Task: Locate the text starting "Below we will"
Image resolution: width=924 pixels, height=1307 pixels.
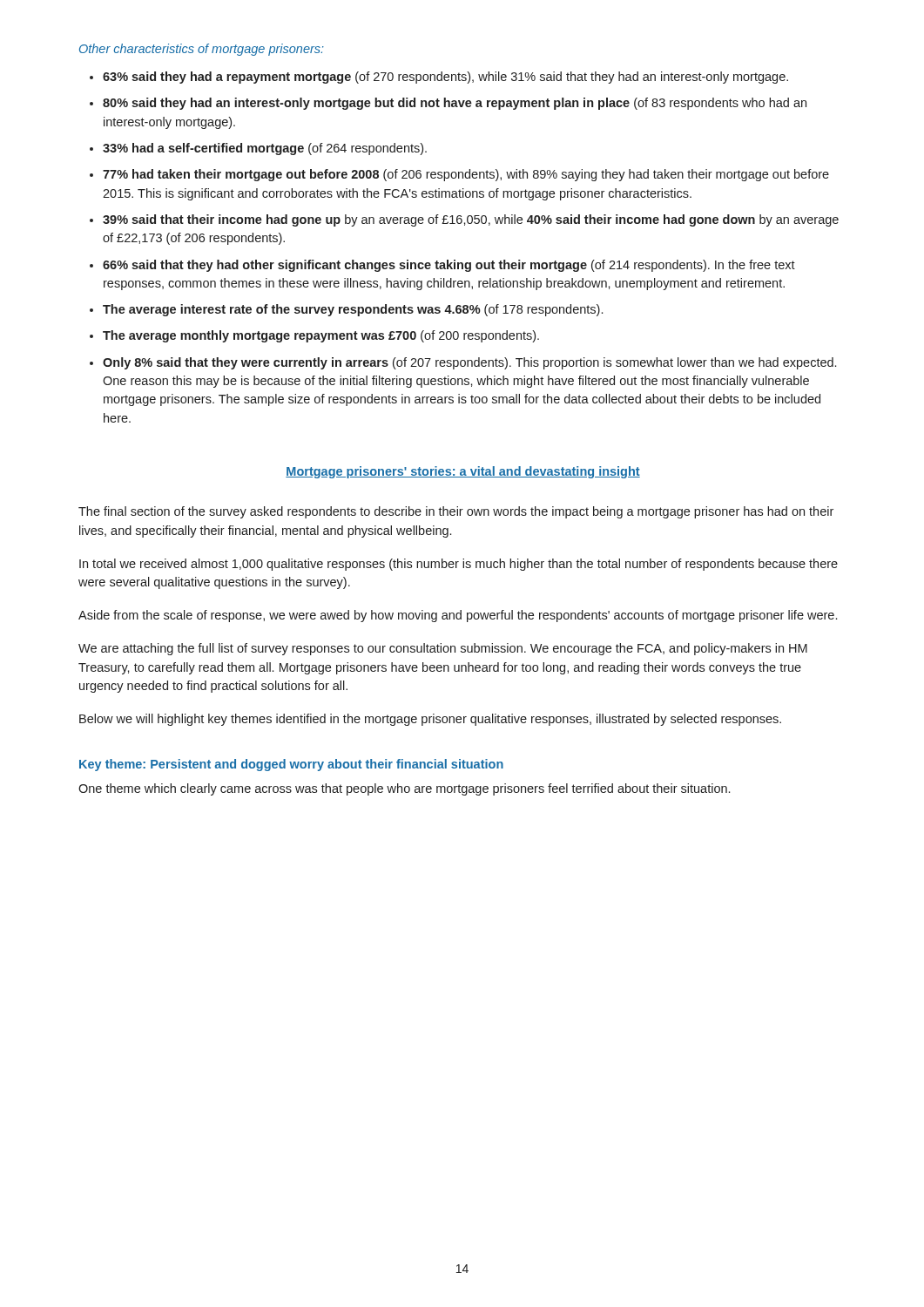Action: tap(430, 719)
